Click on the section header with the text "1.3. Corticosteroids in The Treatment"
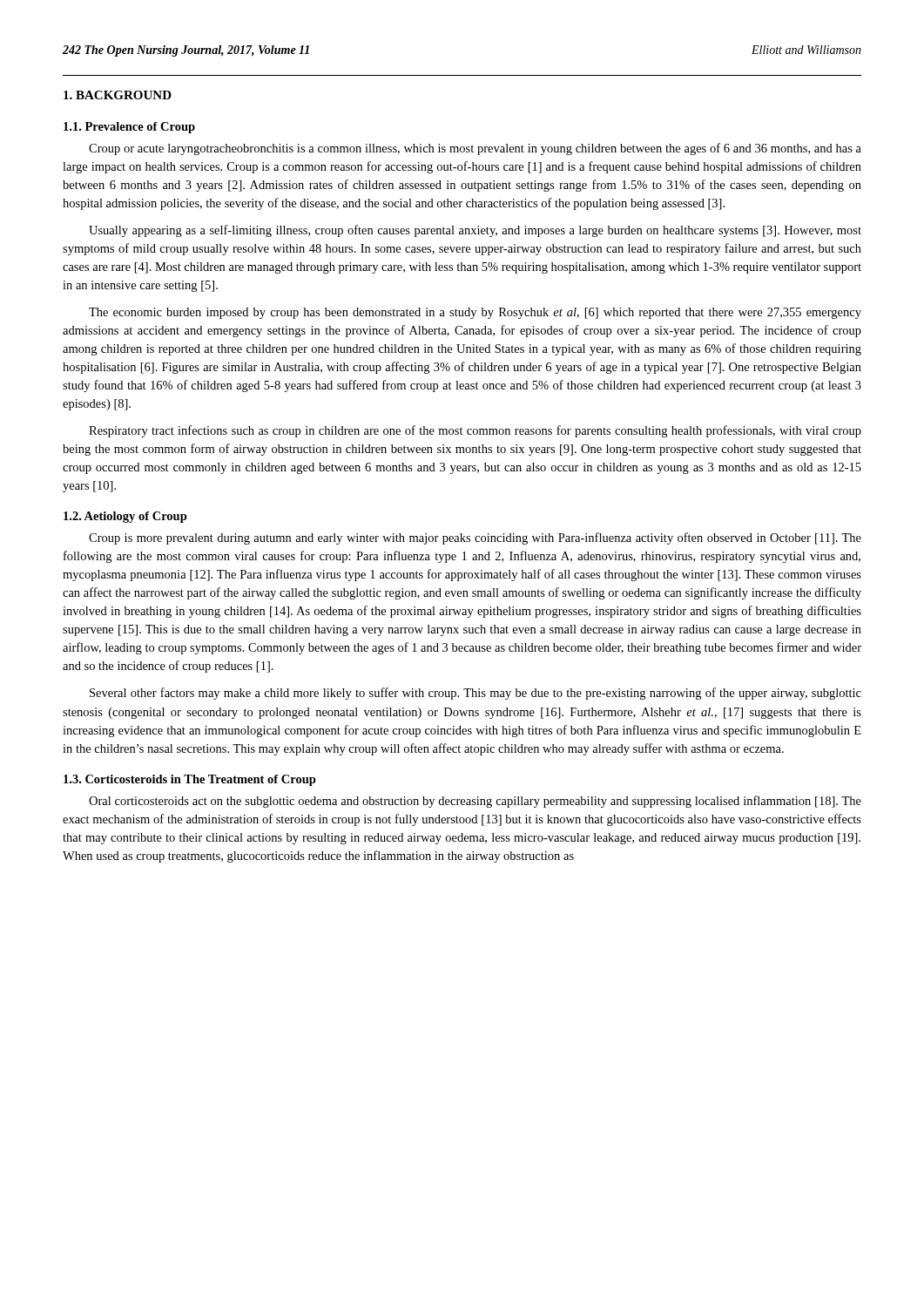Viewport: 924px width, 1307px height. [190, 780]
